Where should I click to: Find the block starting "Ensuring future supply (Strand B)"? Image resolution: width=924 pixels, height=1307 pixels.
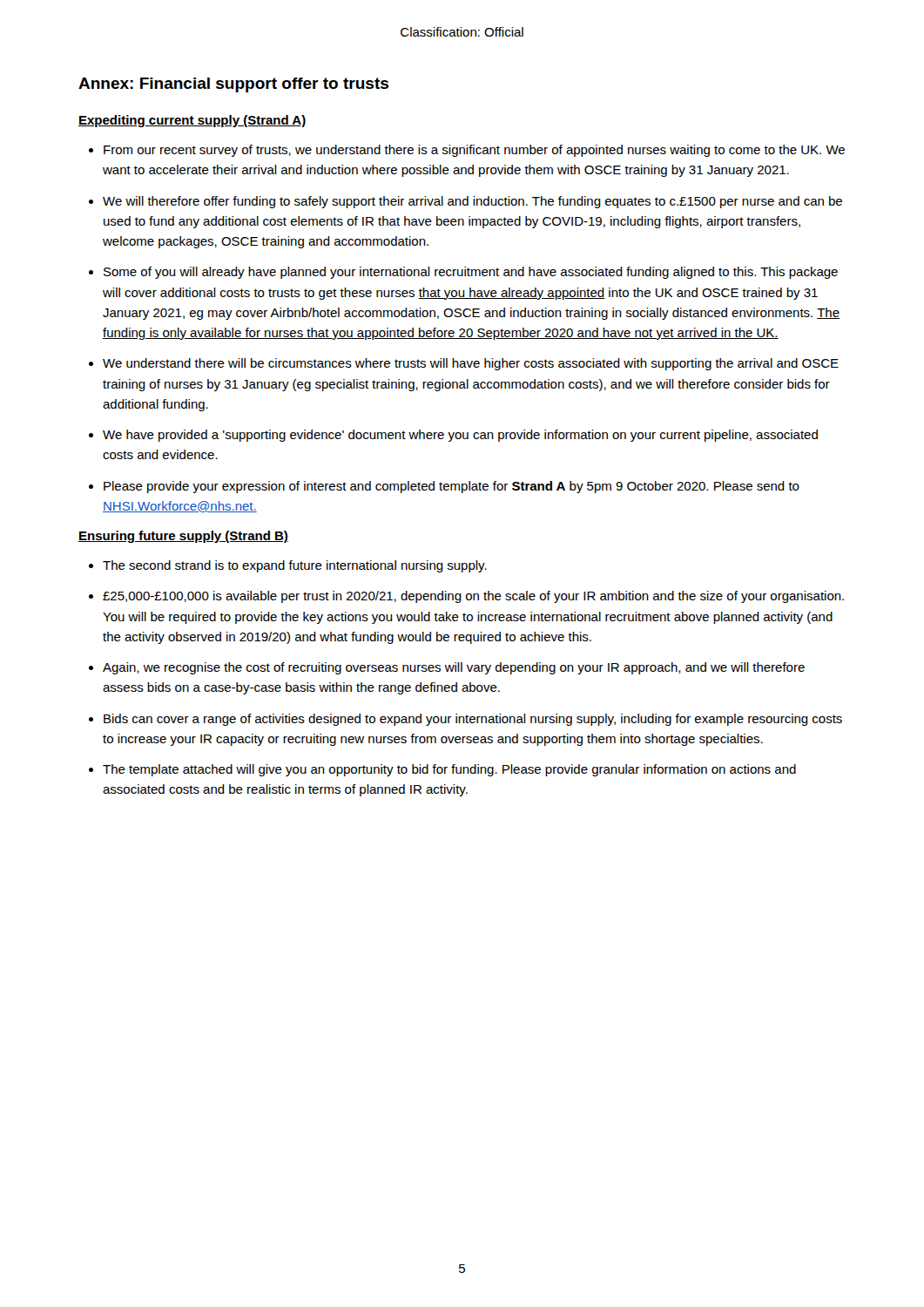click(183, 535)
